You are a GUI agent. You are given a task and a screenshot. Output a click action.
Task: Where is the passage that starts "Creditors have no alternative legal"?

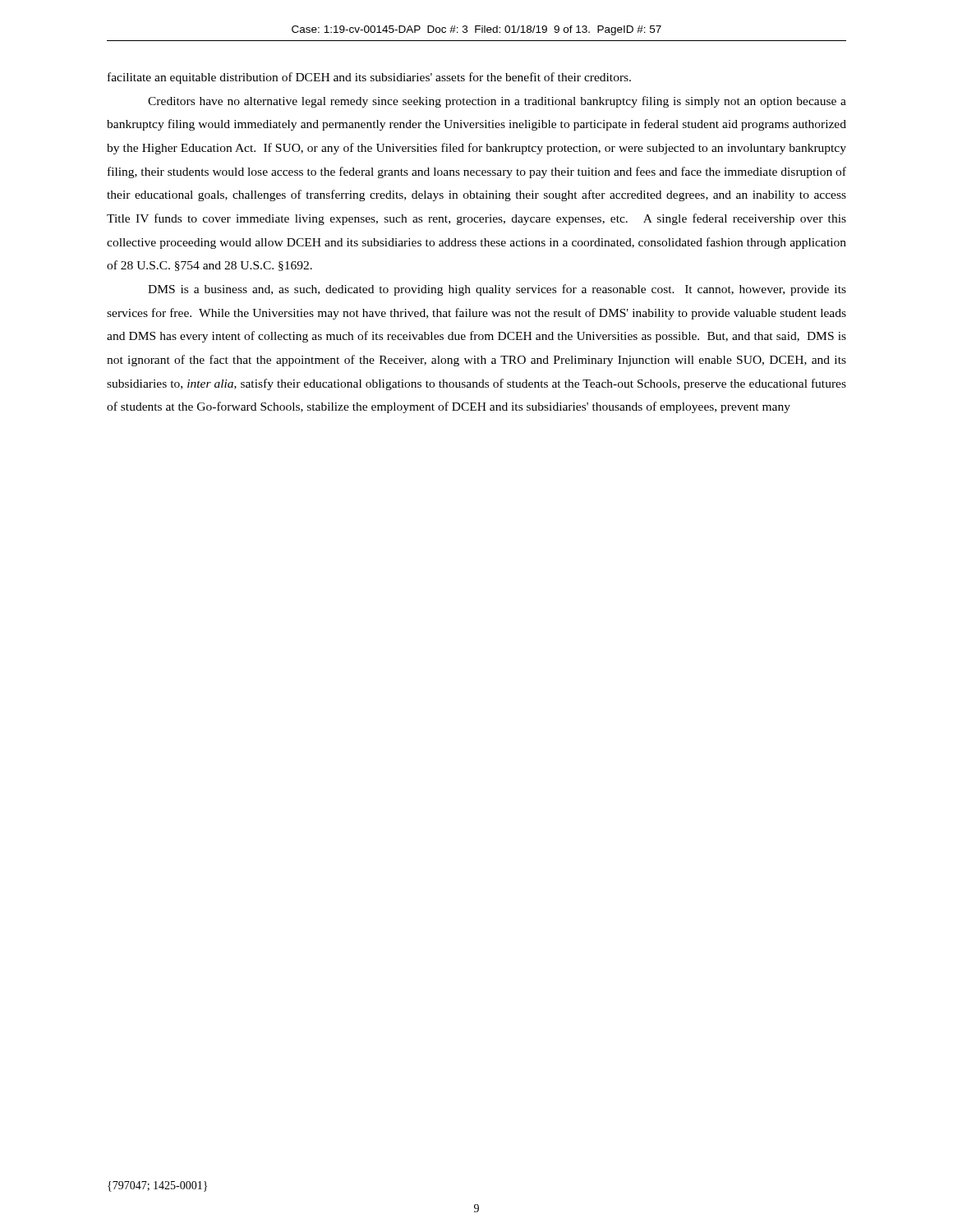pos(476,183)
